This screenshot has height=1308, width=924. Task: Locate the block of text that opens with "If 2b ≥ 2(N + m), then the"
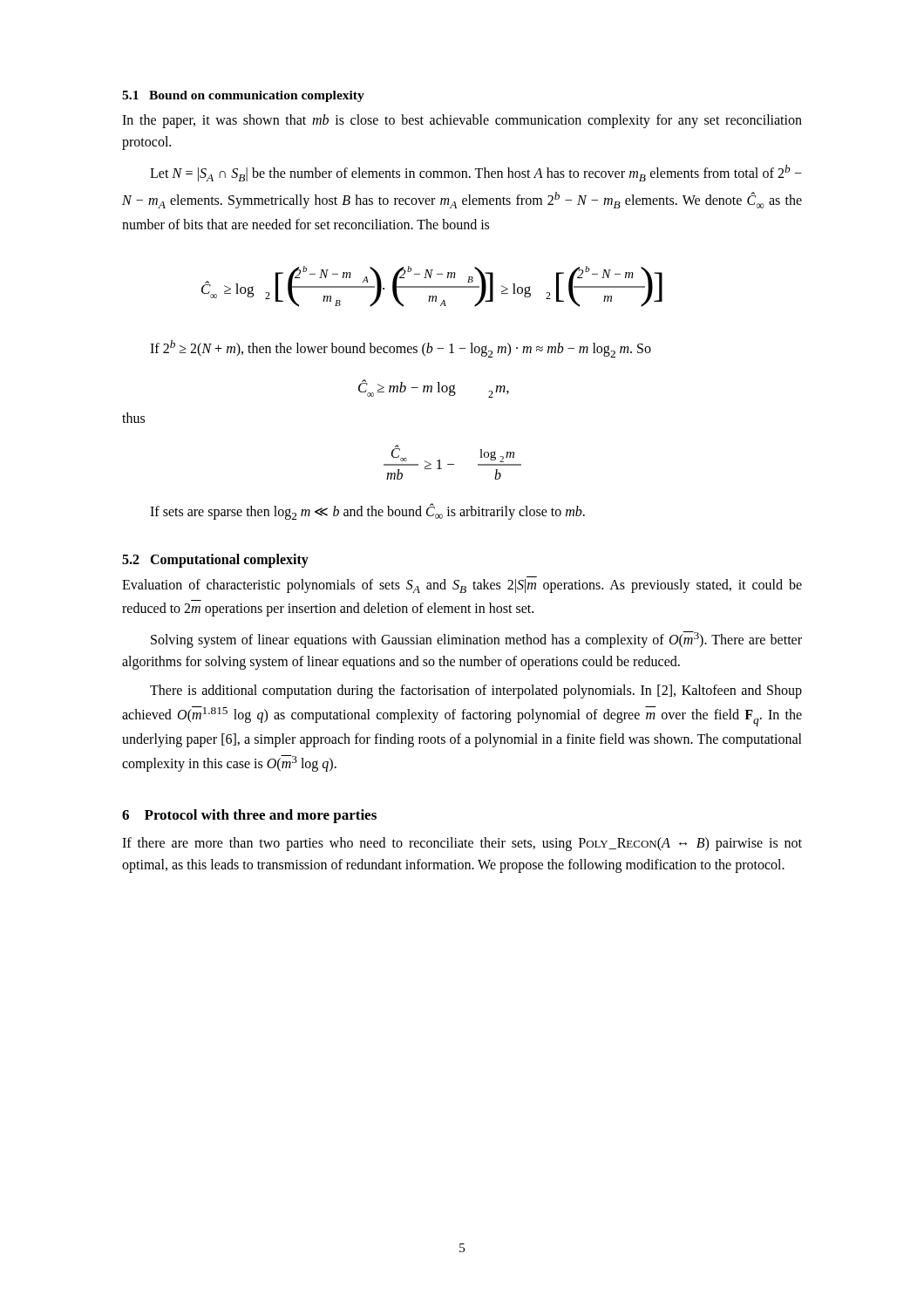click(462, 349)
